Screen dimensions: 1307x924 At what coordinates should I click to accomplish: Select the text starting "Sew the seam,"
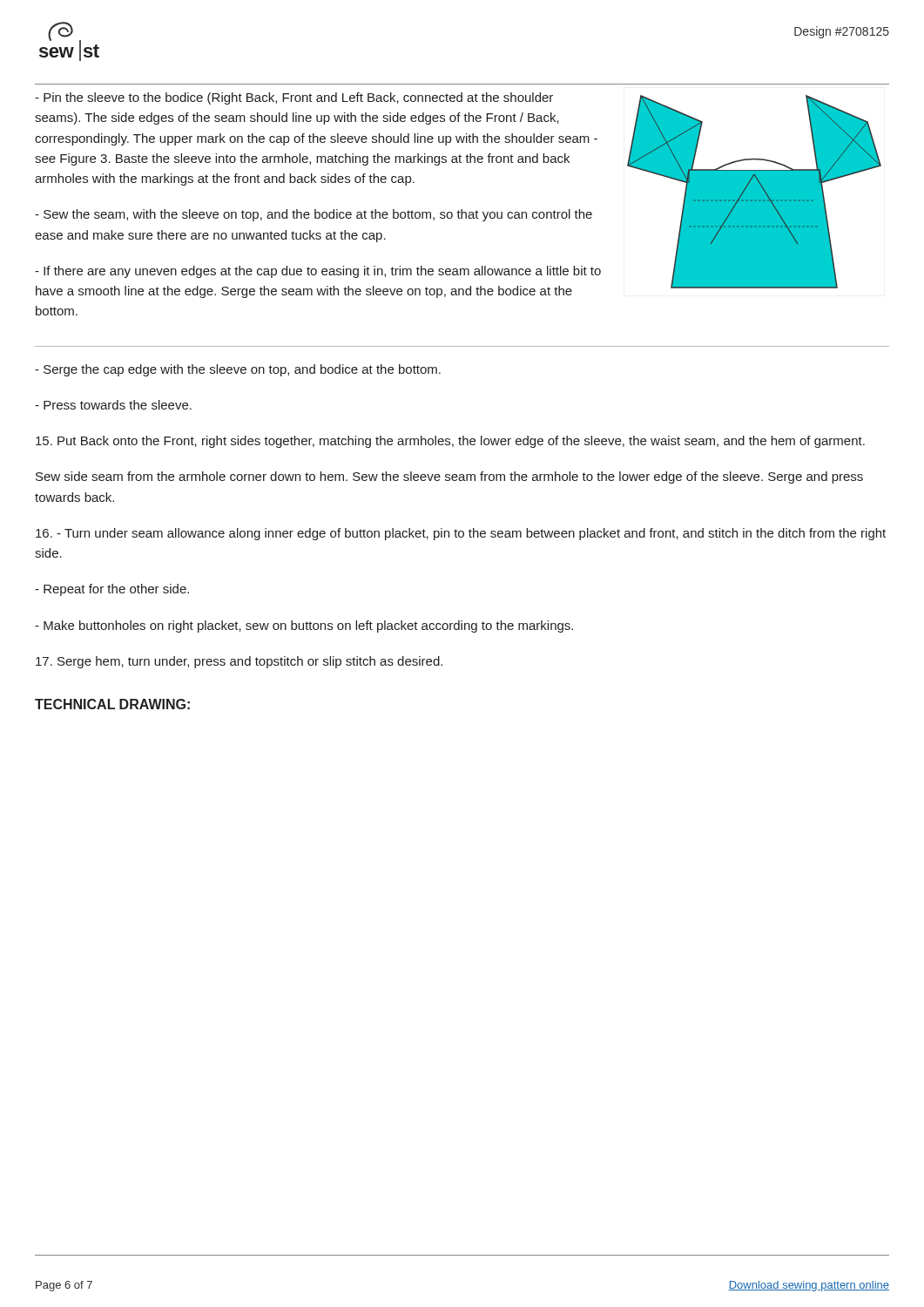click(314, 224)
